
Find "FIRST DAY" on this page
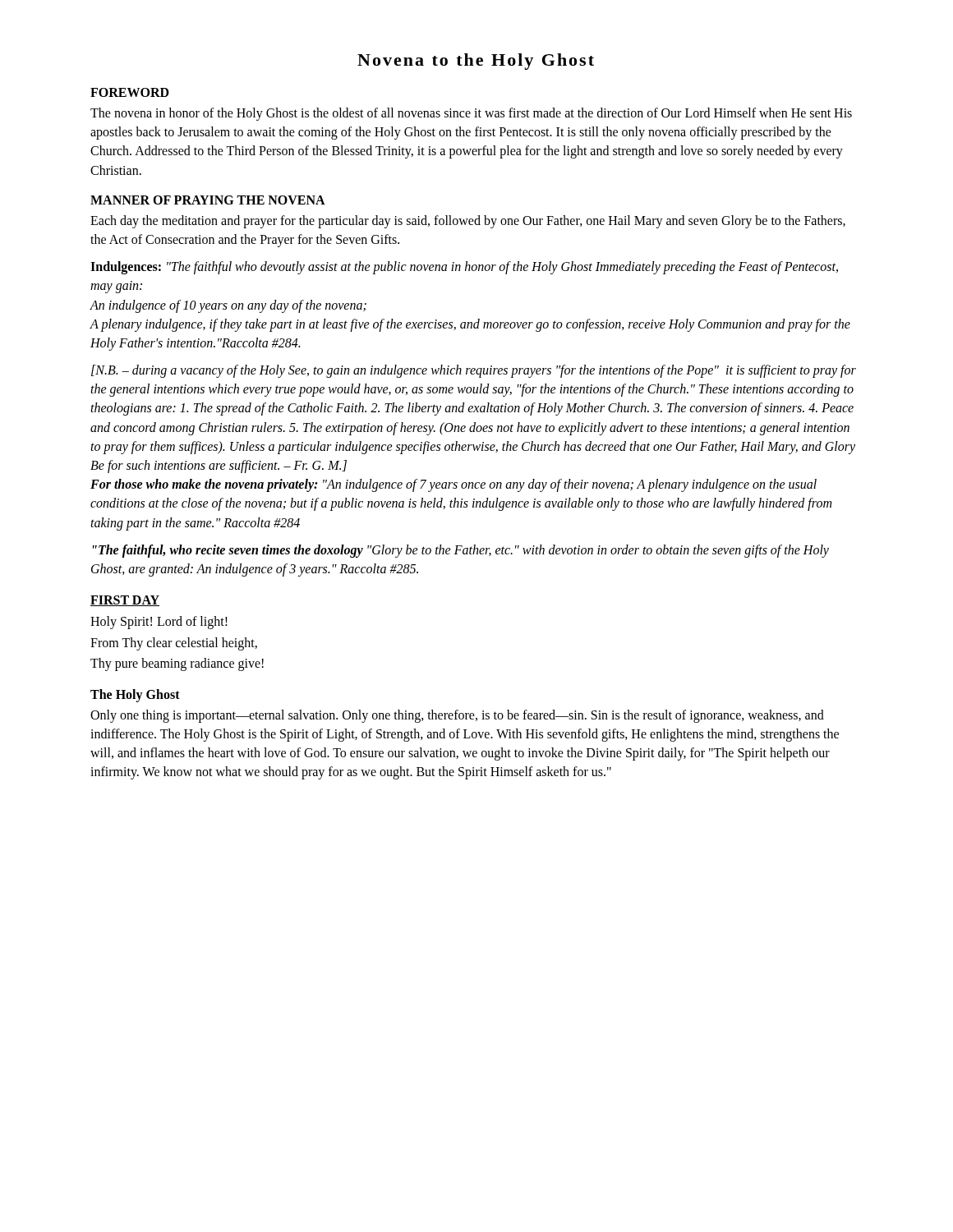click(x=125, y=600)
